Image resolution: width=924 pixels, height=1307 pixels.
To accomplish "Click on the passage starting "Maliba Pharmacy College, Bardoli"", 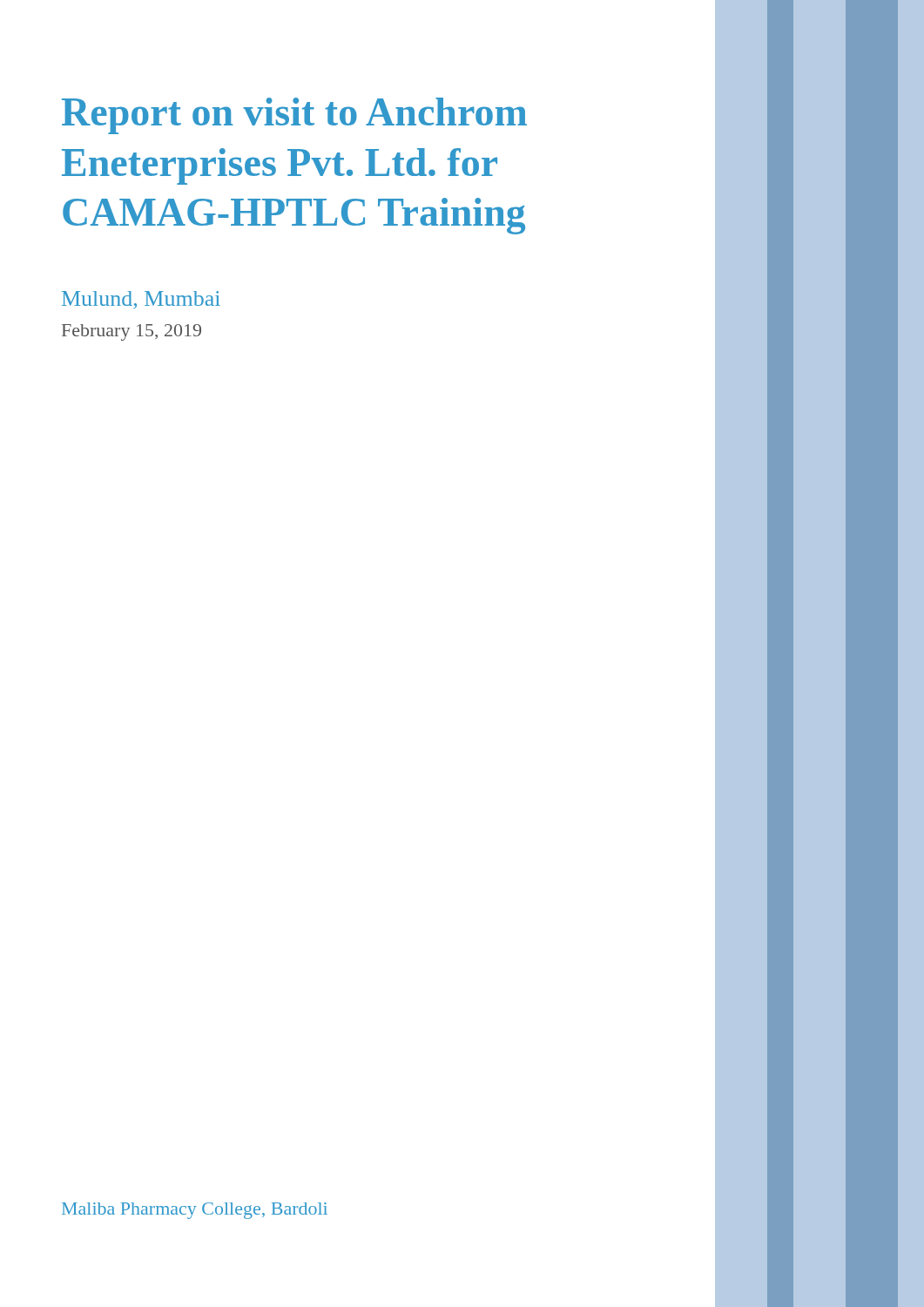I will (195, 1208).
